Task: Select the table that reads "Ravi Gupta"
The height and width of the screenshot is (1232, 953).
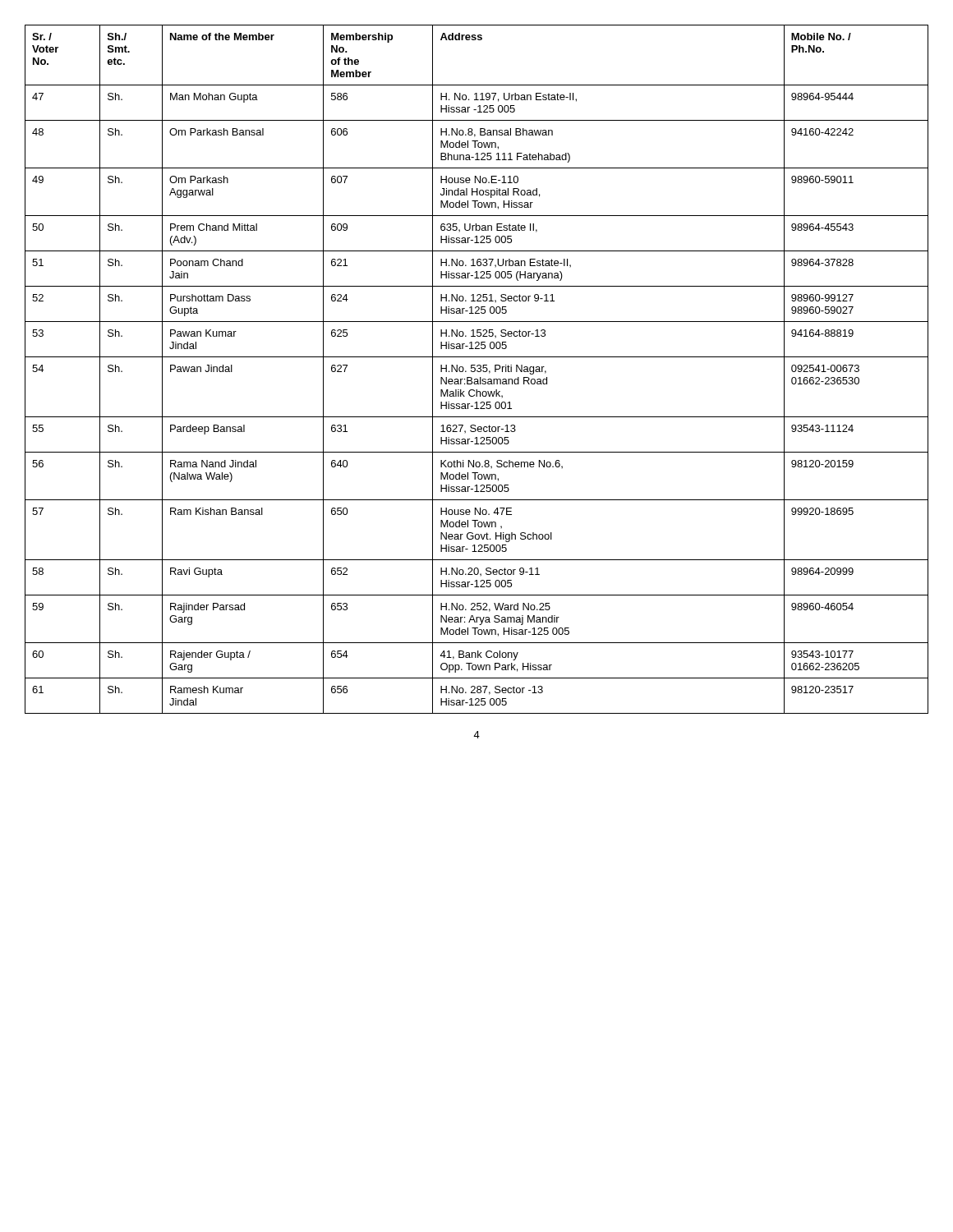Action: click(476, 369)
